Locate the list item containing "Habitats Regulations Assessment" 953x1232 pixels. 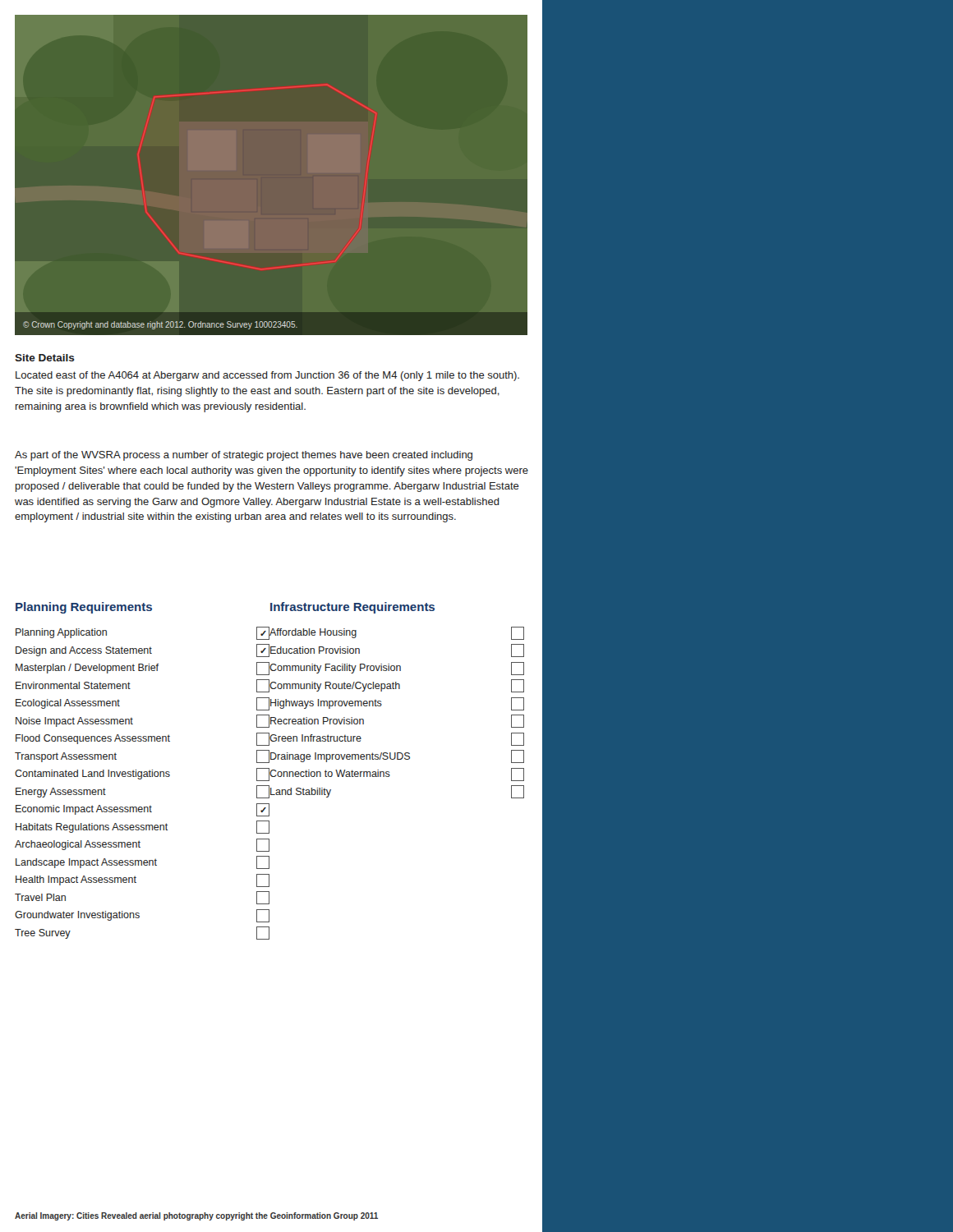142,827
